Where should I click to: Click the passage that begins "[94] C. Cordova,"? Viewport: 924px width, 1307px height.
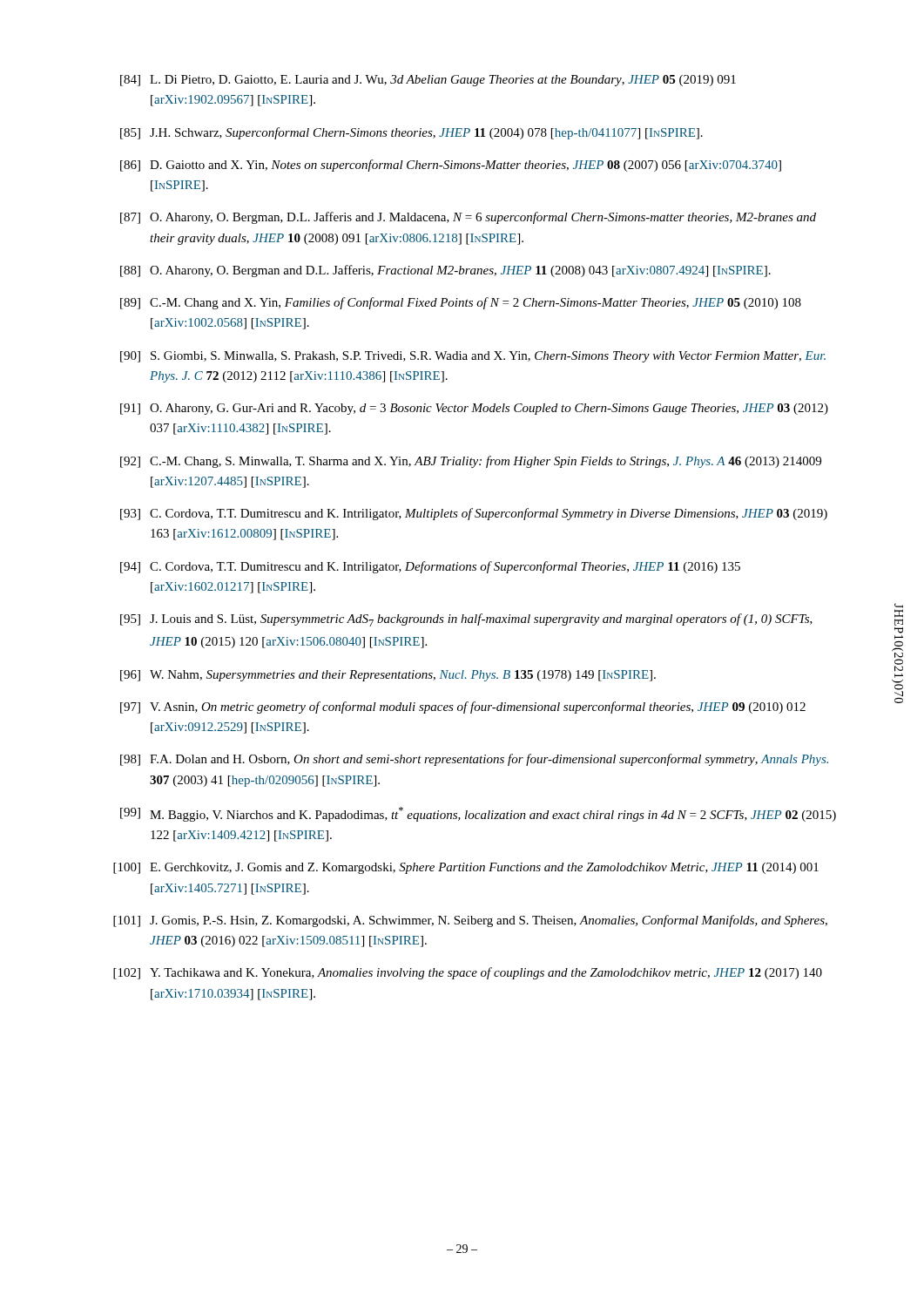tap(466, 577)
